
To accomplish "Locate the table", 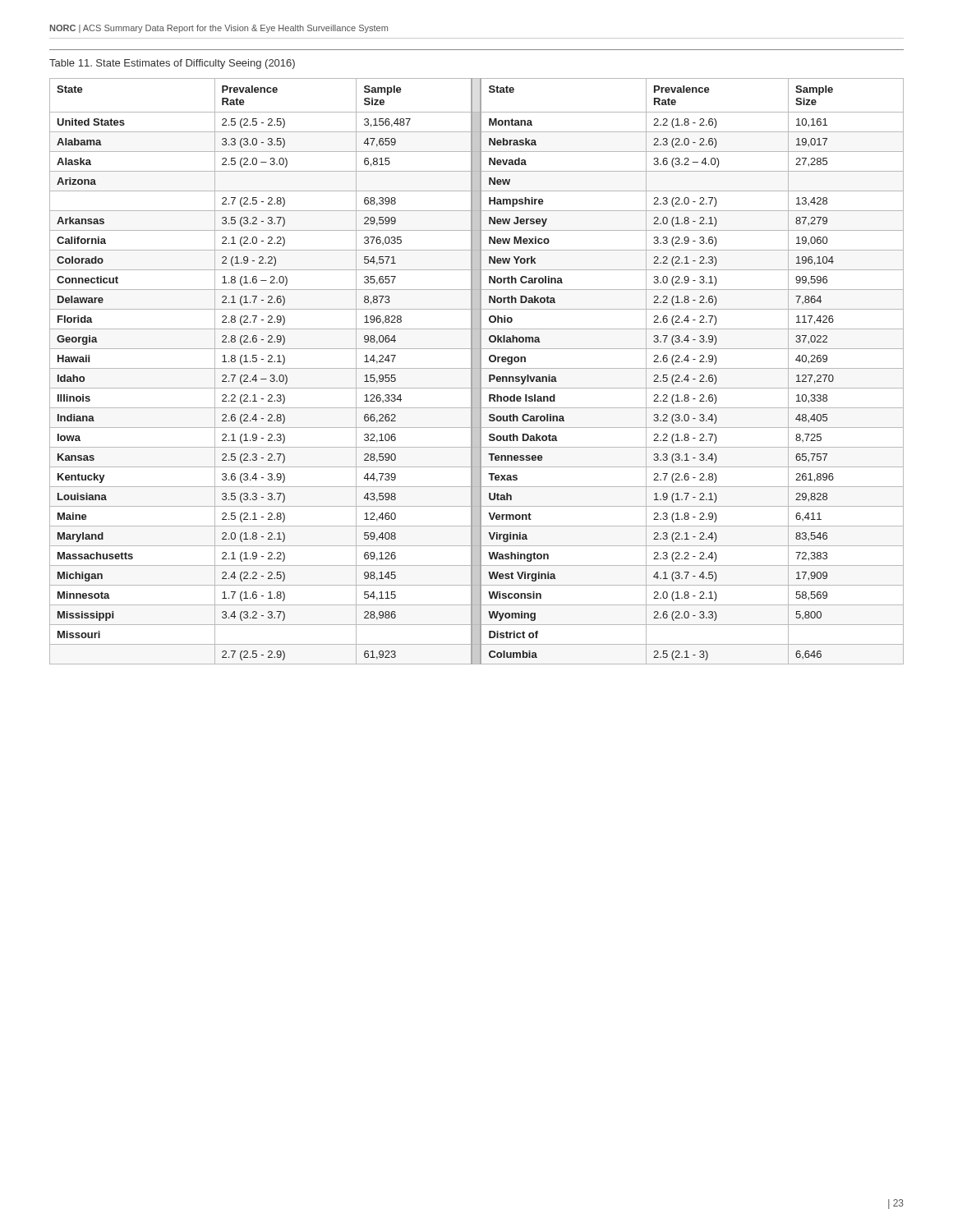I will point(476,371).
